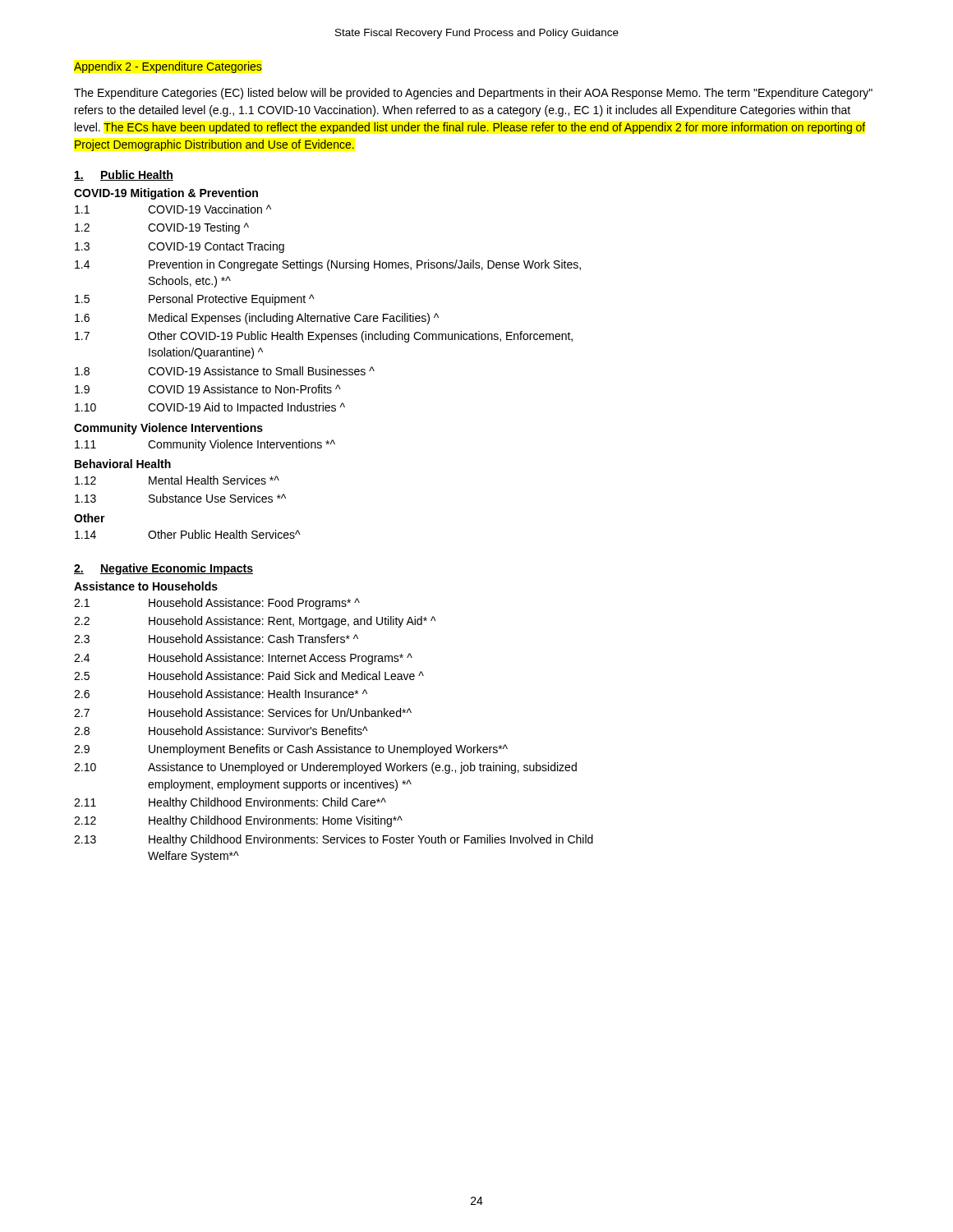Find the list item containing "11 Community Violence Interventions *^"
Screen dimensions: 1232x953
point(205,445)
